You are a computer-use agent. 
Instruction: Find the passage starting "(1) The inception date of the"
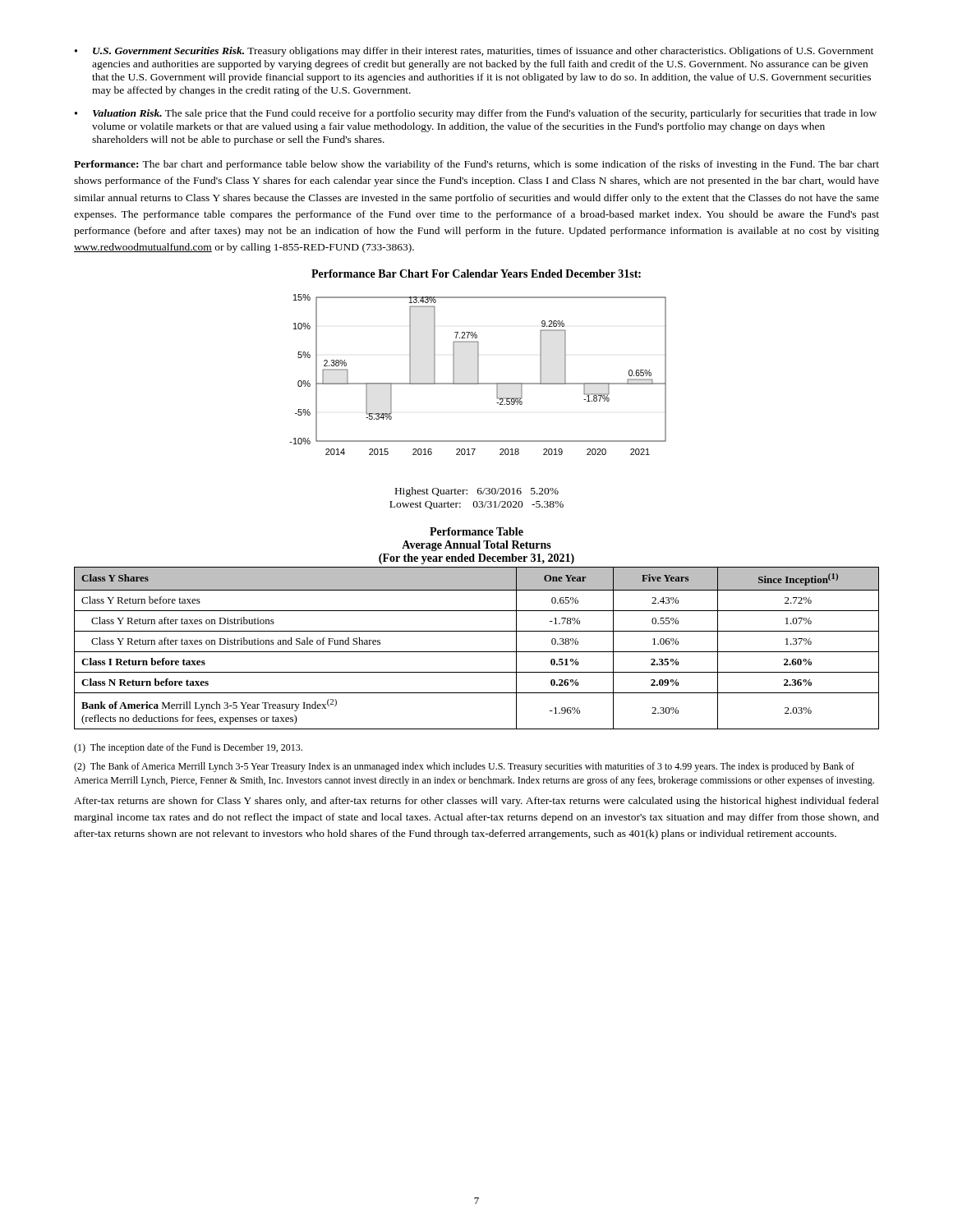tap(188, 748)
